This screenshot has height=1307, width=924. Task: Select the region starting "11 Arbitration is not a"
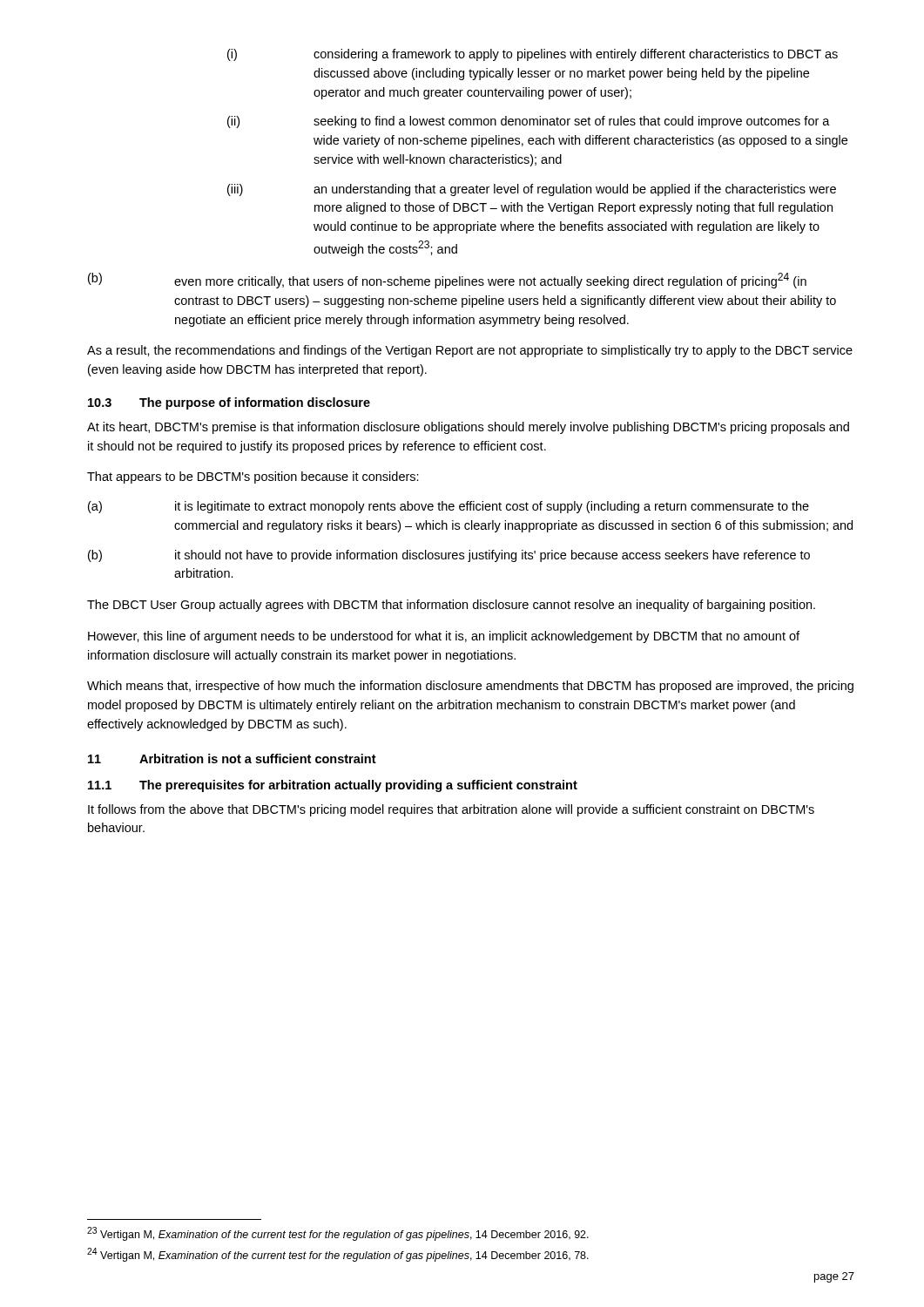click(x=231, y=759)
